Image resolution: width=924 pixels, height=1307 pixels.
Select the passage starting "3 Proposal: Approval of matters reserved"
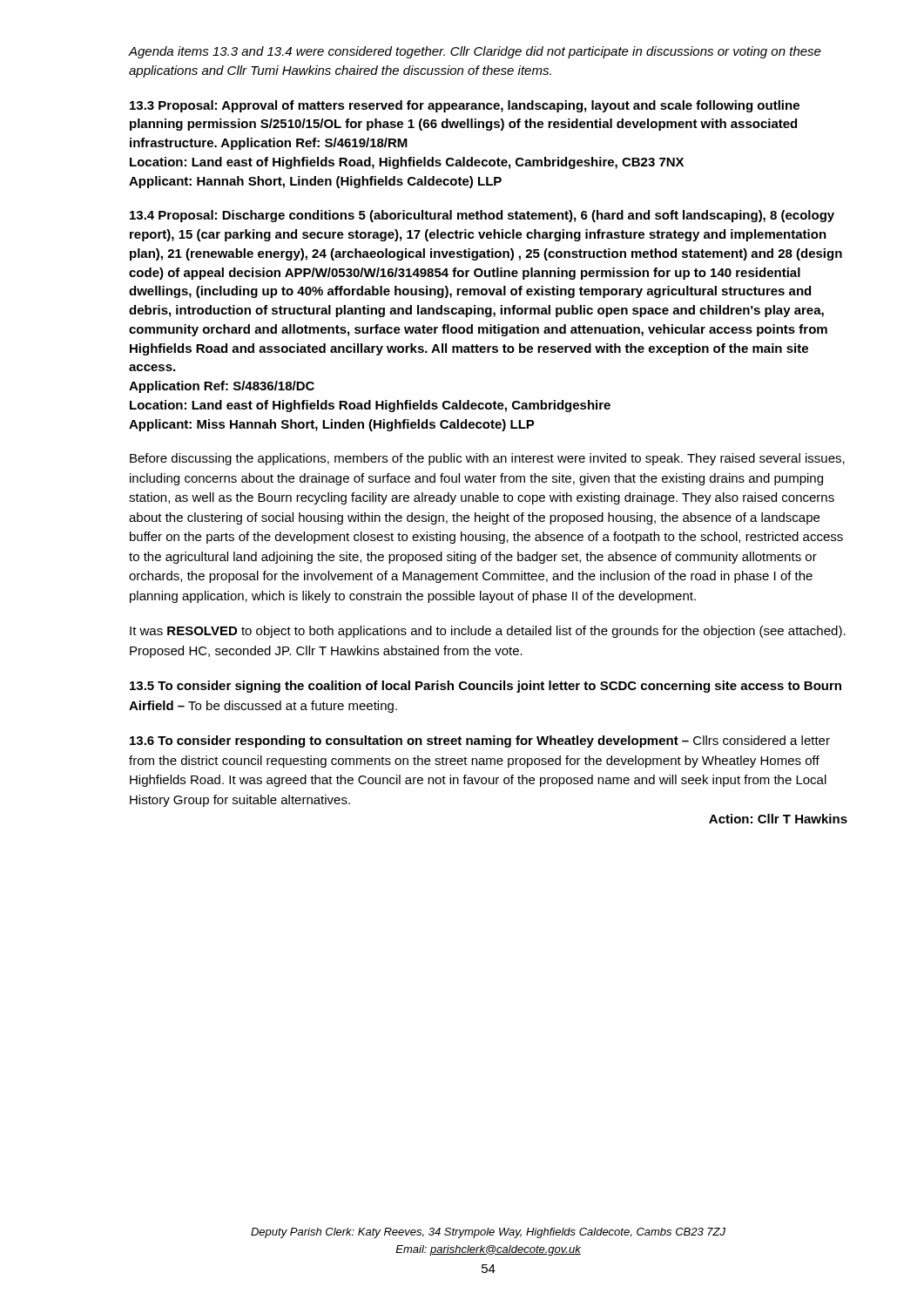[465, 106]
